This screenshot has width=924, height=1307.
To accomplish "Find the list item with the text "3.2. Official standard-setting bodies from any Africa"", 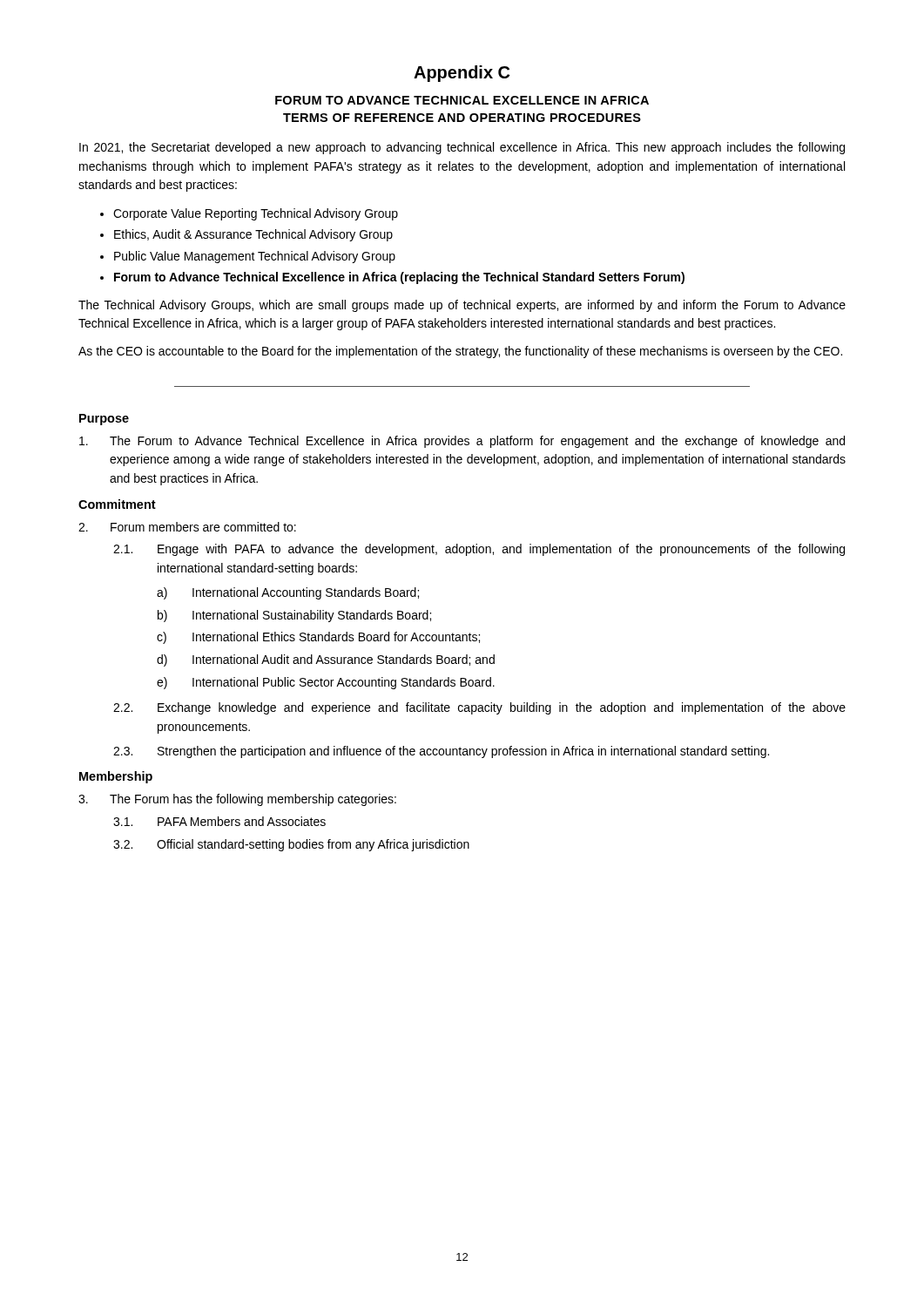I will tap(479, 845).
